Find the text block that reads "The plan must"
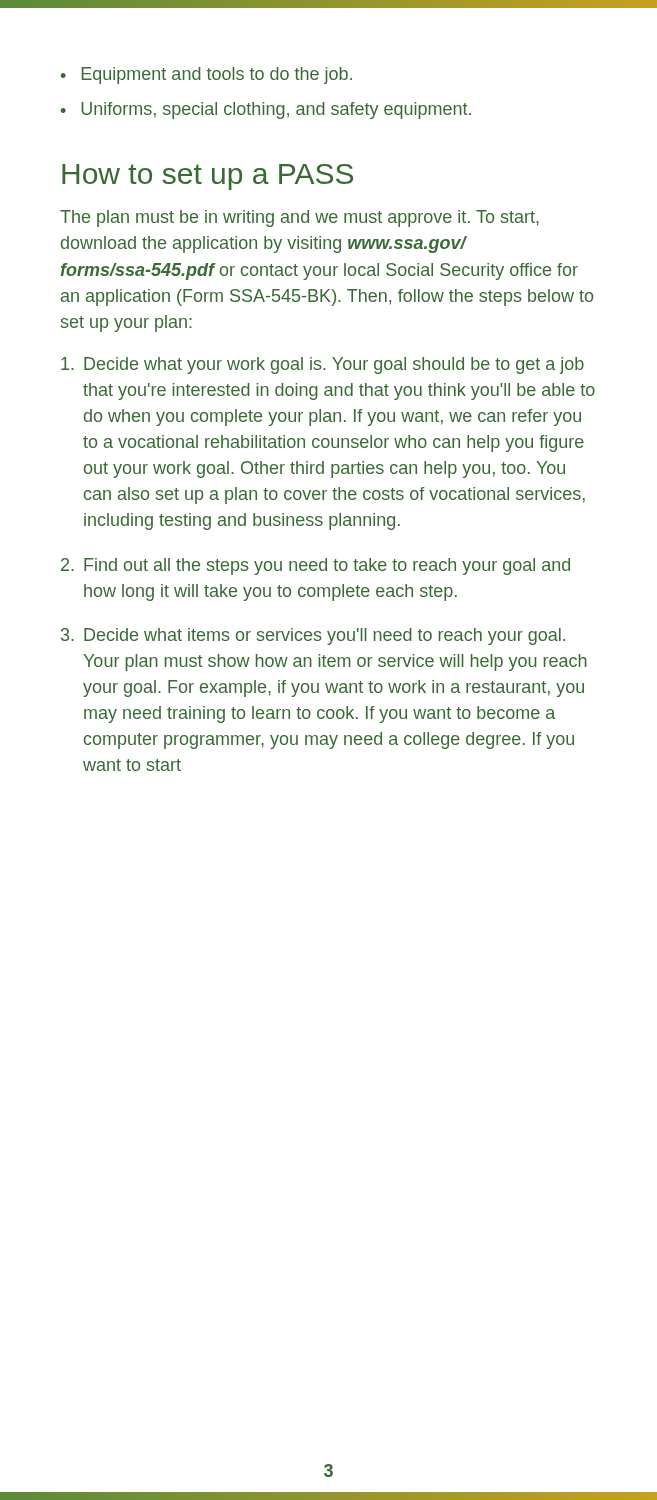657x1500 pixels. (327, 270)
